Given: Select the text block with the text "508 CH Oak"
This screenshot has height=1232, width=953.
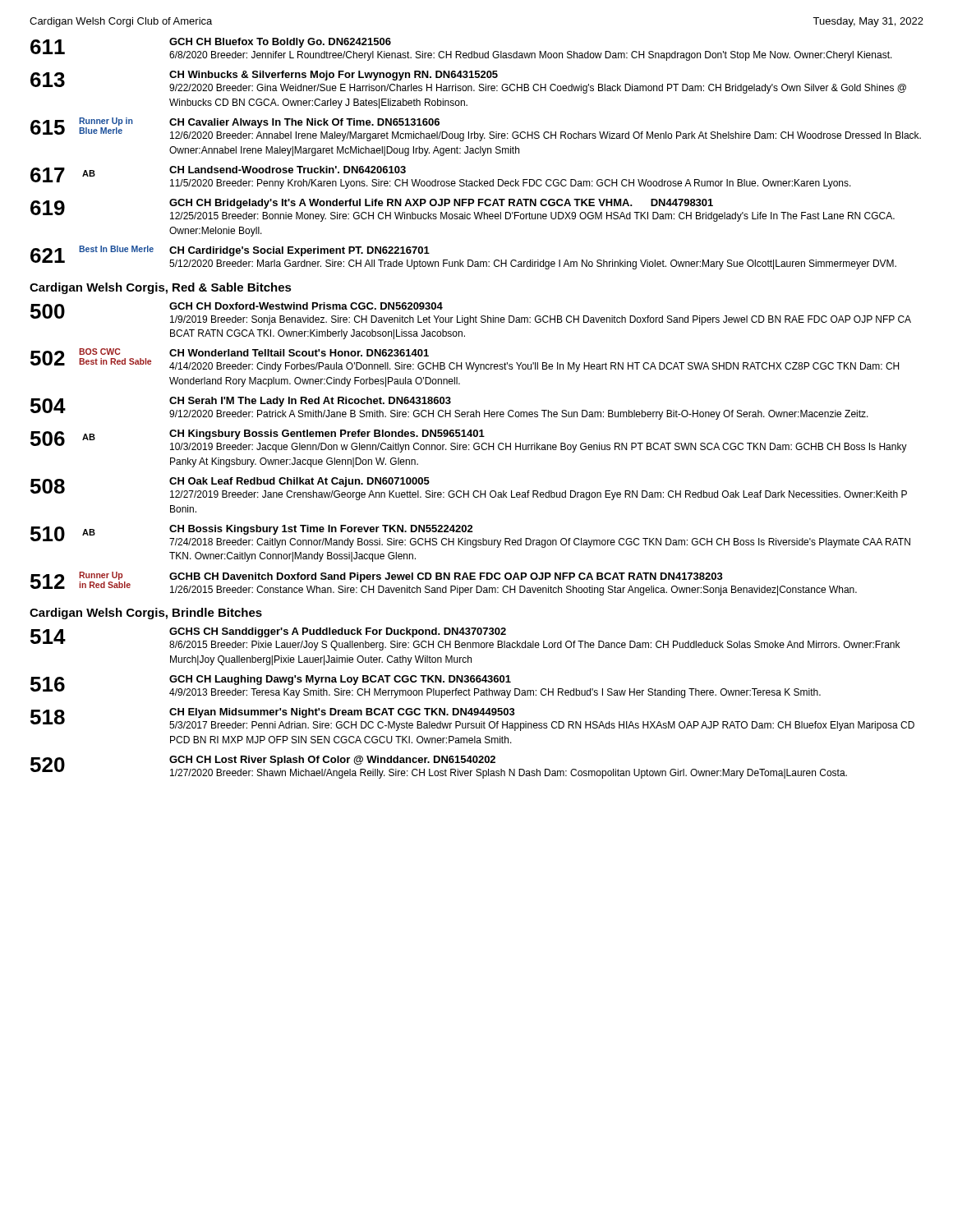Looking at the screenshot, I should click(x=476, y=496).
